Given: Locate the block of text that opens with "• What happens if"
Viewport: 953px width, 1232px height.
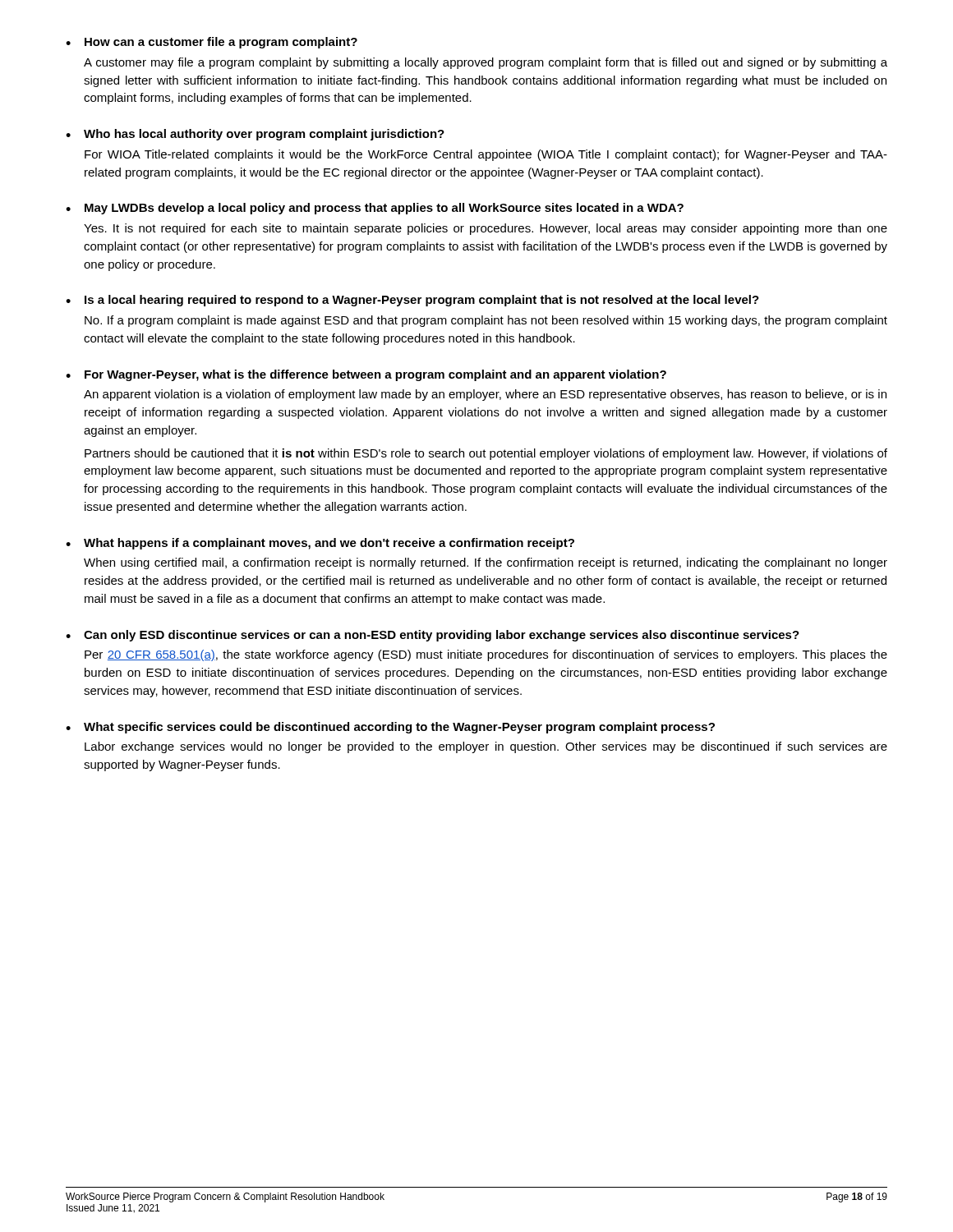Looking at the screenshot, I should 476,573.
